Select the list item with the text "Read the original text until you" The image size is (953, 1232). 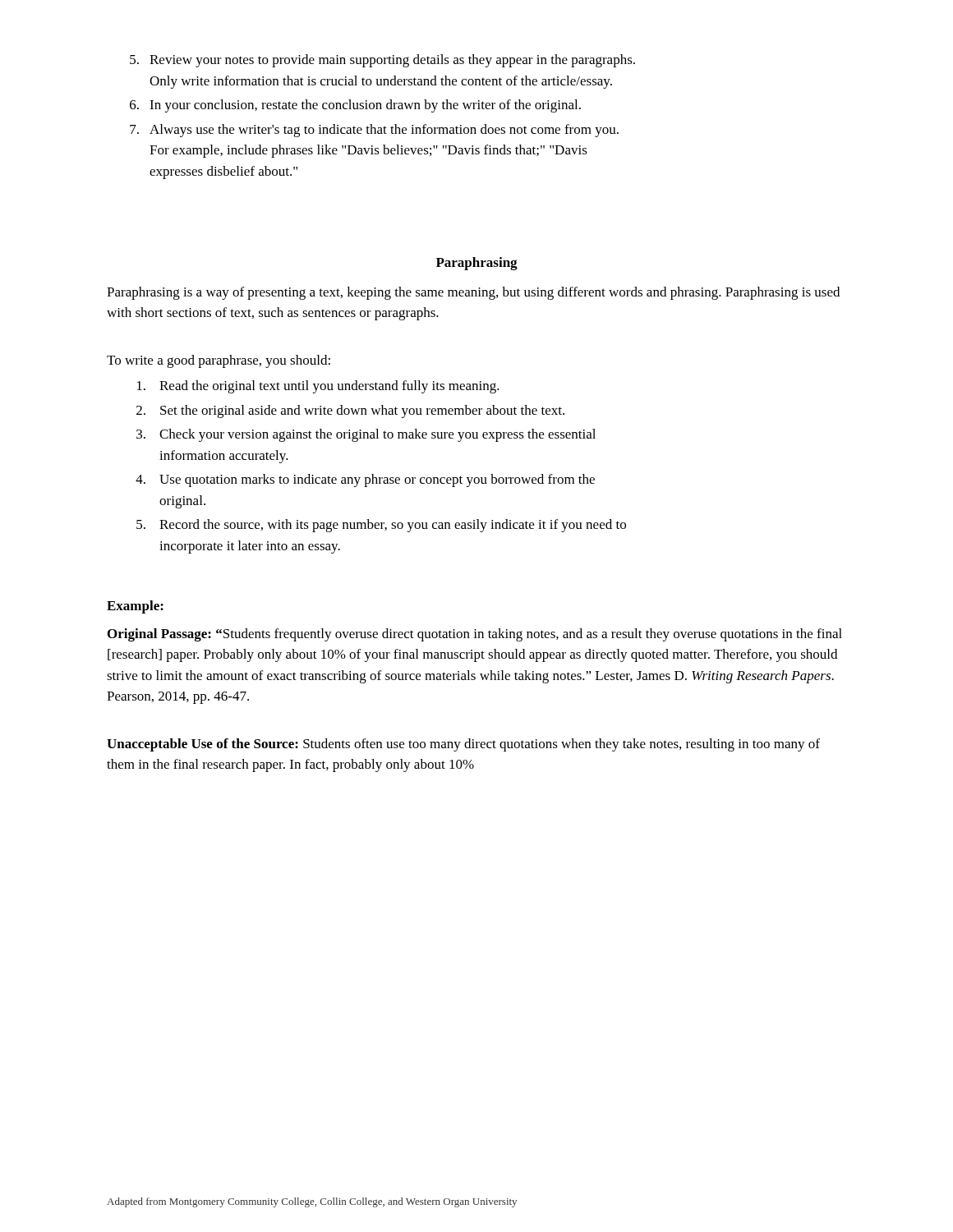coord(476,386)
